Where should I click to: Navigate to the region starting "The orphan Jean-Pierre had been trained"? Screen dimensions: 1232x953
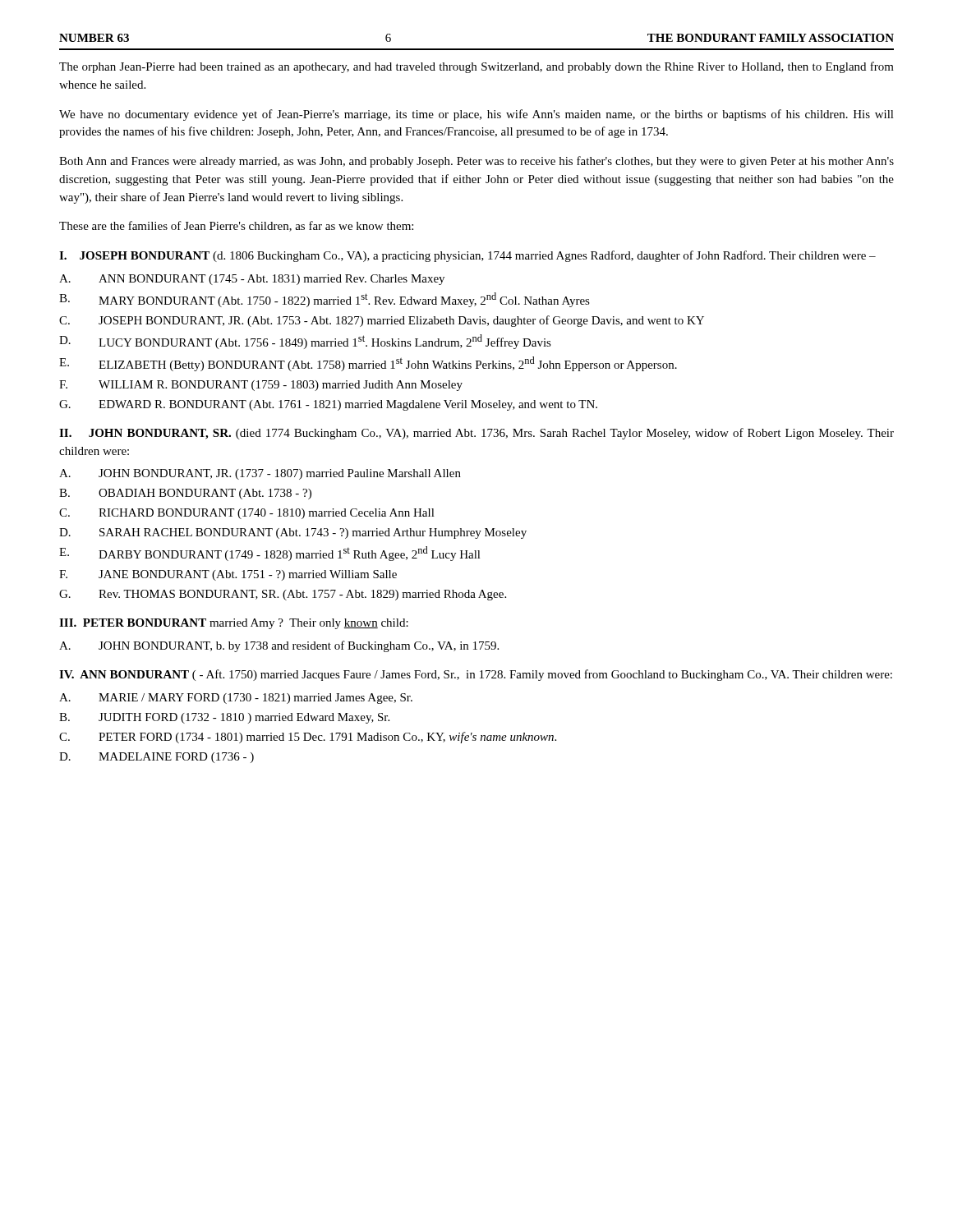(x=476, y=75)
